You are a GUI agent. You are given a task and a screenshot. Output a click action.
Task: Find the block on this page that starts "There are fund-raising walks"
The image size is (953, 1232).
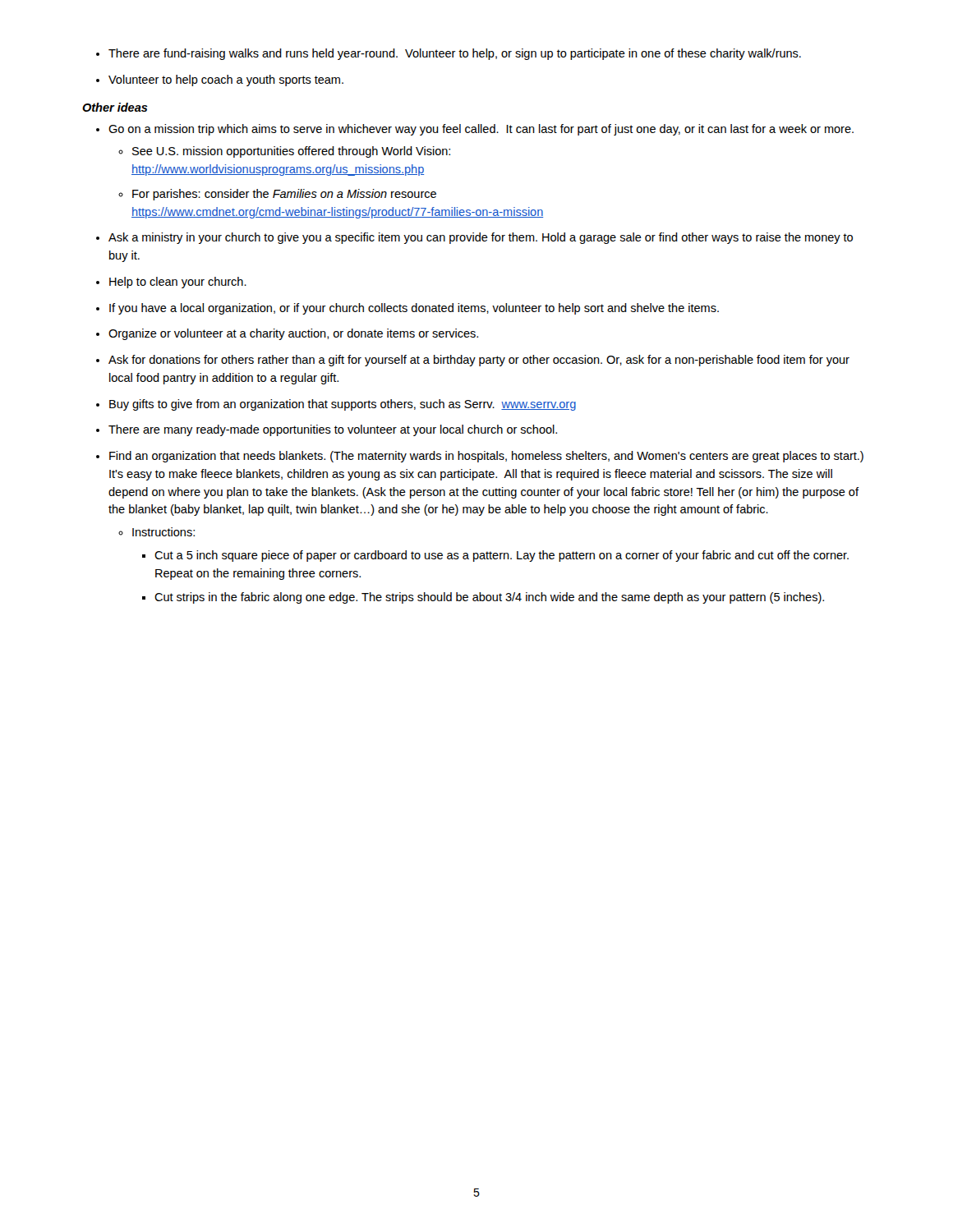[x=455, y=53]
